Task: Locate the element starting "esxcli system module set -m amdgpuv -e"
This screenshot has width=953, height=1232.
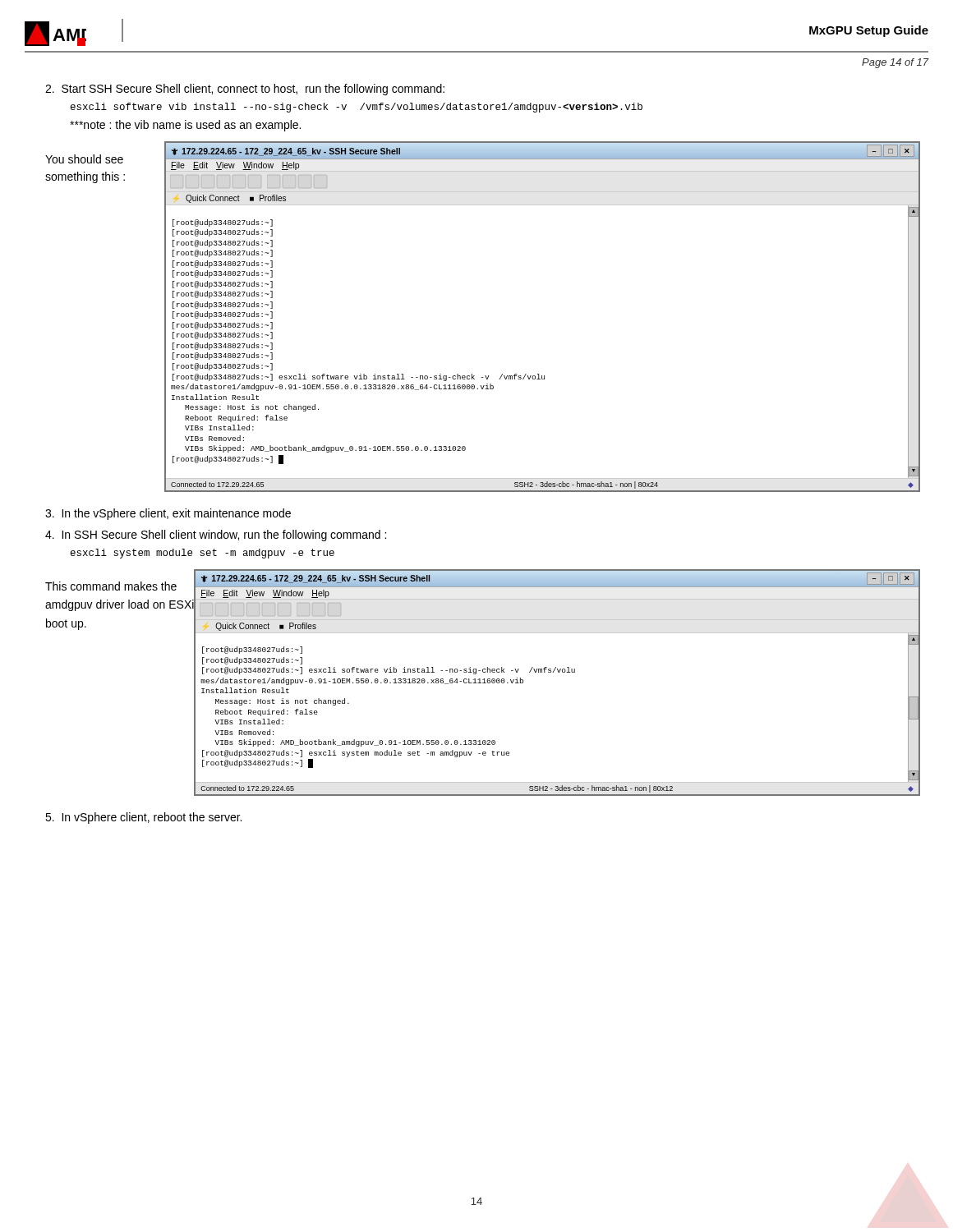Action: click(202, 553)
